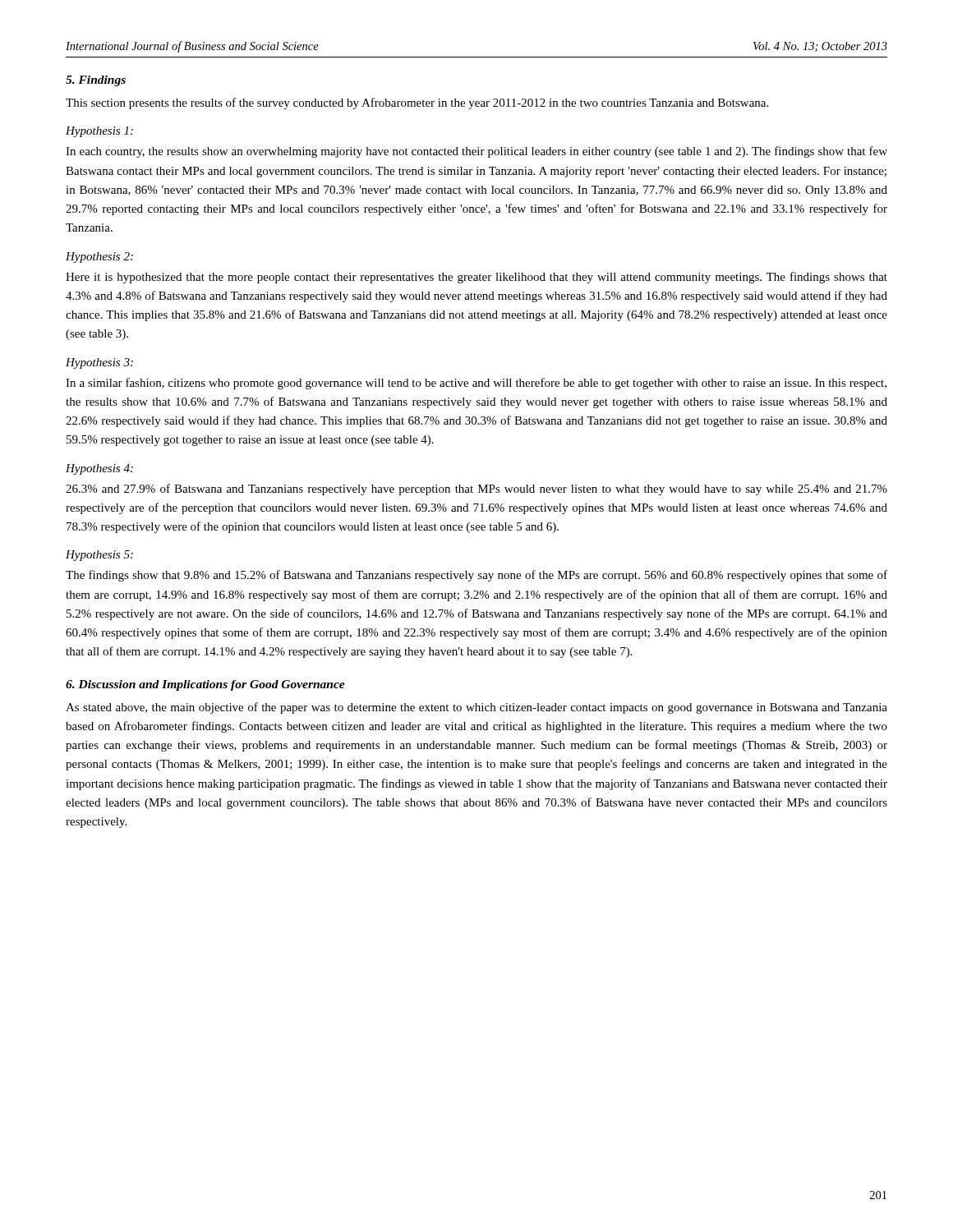This screenshot has height=1232, width=953.
Task: Point to the region starting "Hypothesis 2:"
Action: click(100, 256)
